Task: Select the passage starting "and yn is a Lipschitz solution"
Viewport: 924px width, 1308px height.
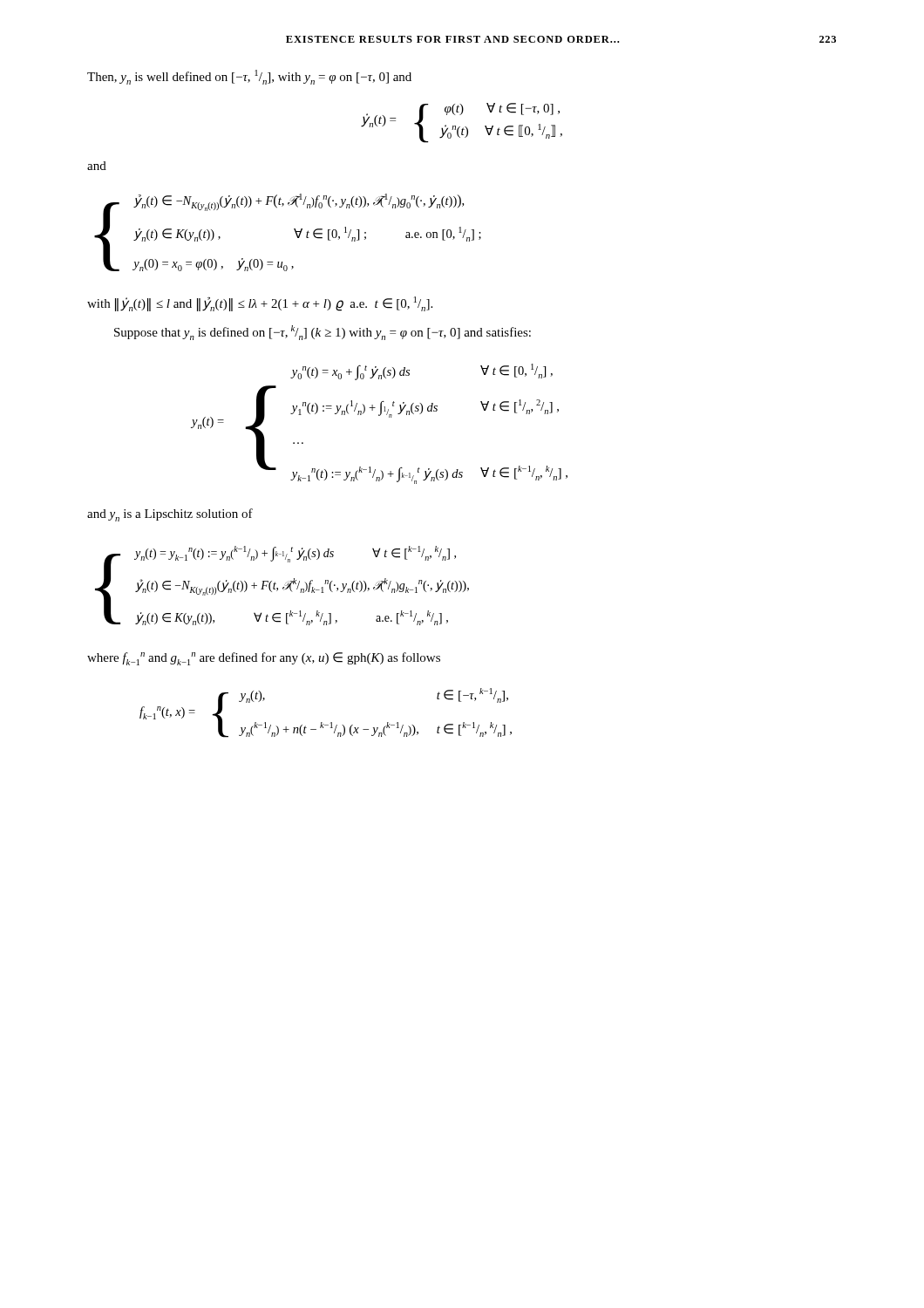Action: pyautogui.click(x=170, y=515)
